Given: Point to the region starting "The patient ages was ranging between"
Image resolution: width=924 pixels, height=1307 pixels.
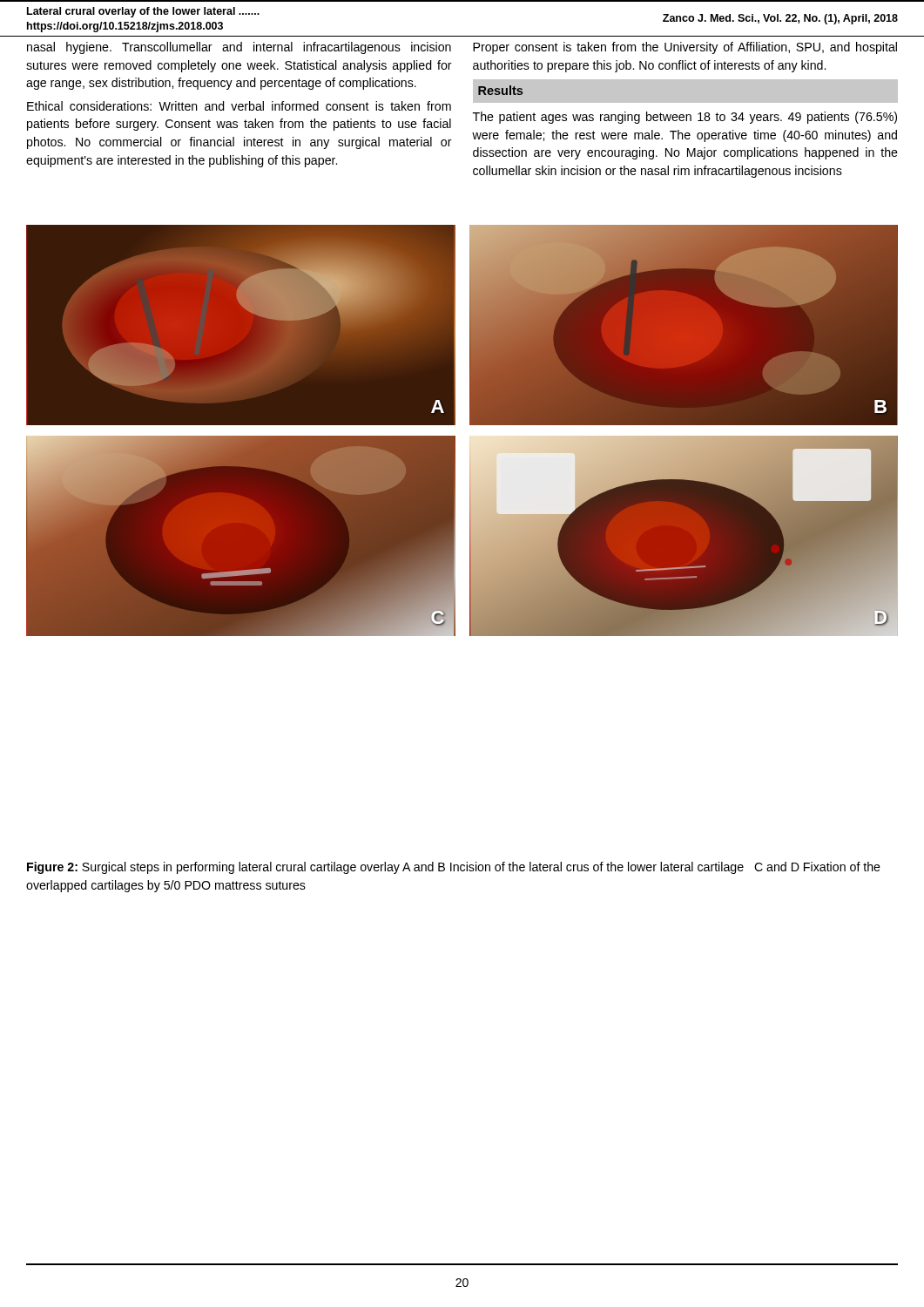Looking at the screenshot, I should pyautogui.click(x=685, y=144).
